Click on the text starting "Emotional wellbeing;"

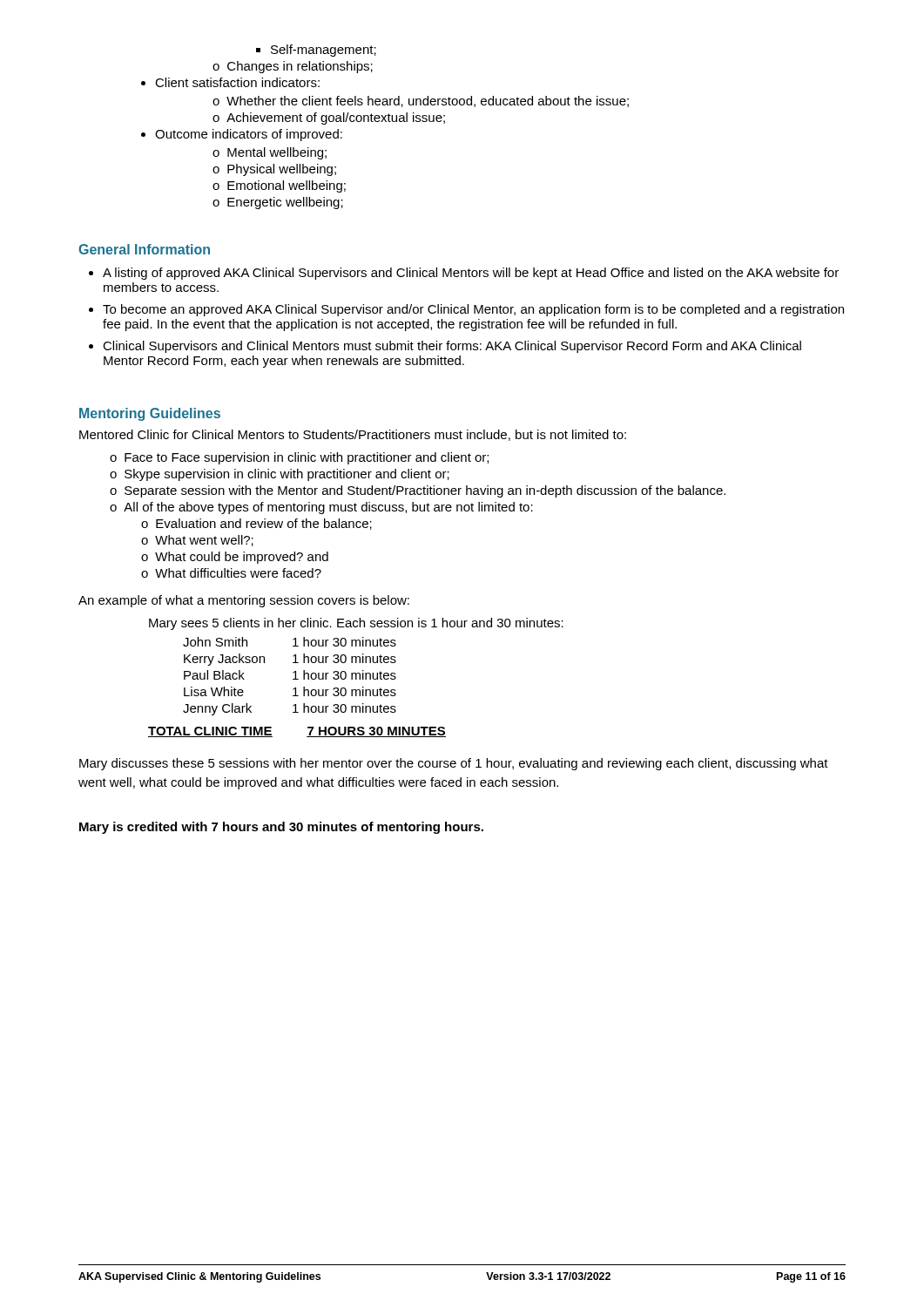(x=279, y=186)
